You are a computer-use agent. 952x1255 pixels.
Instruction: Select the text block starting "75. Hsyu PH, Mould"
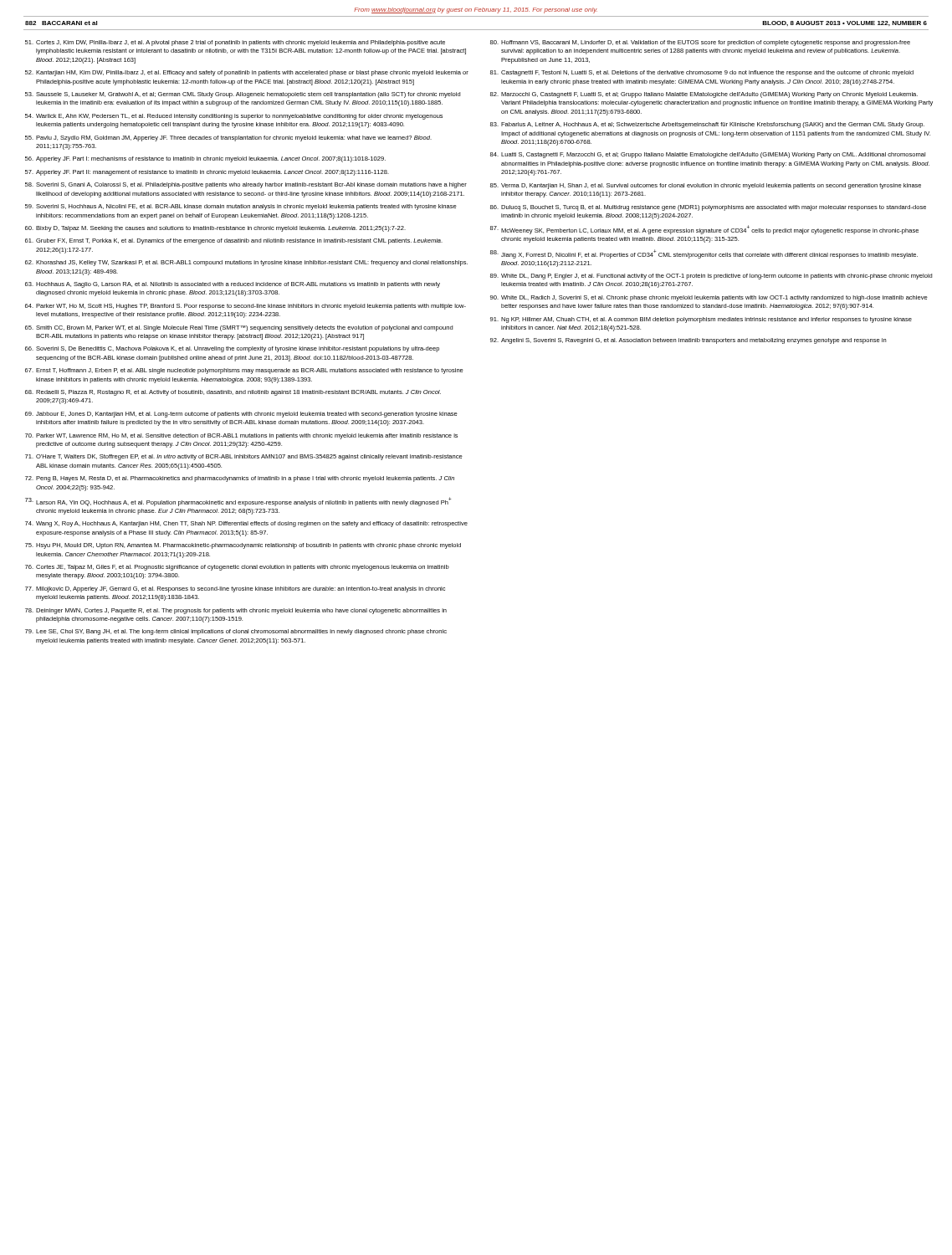[x=243, y=550]
